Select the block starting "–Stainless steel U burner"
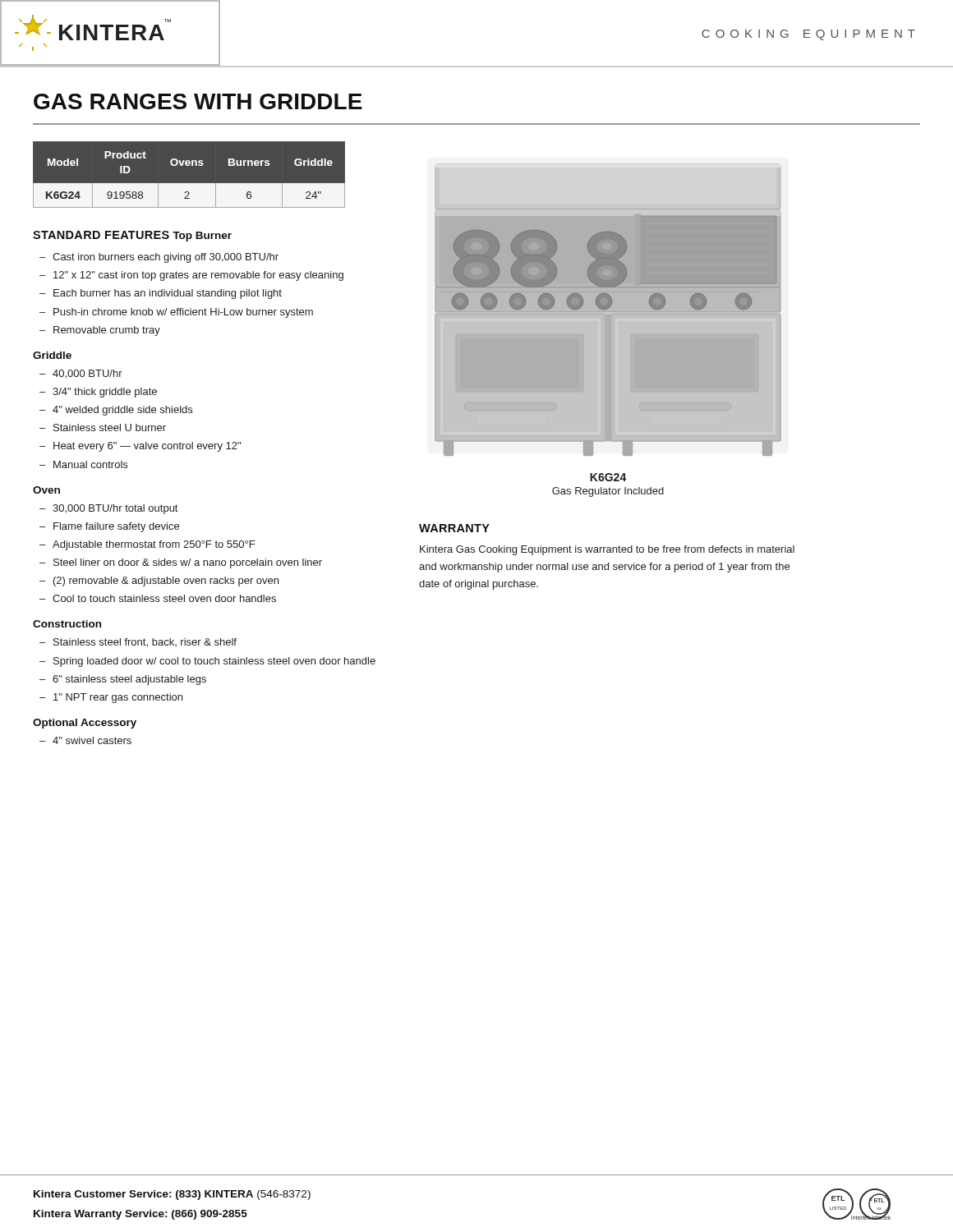Viewport: 953px width, 1232px height. coord(103,428)
